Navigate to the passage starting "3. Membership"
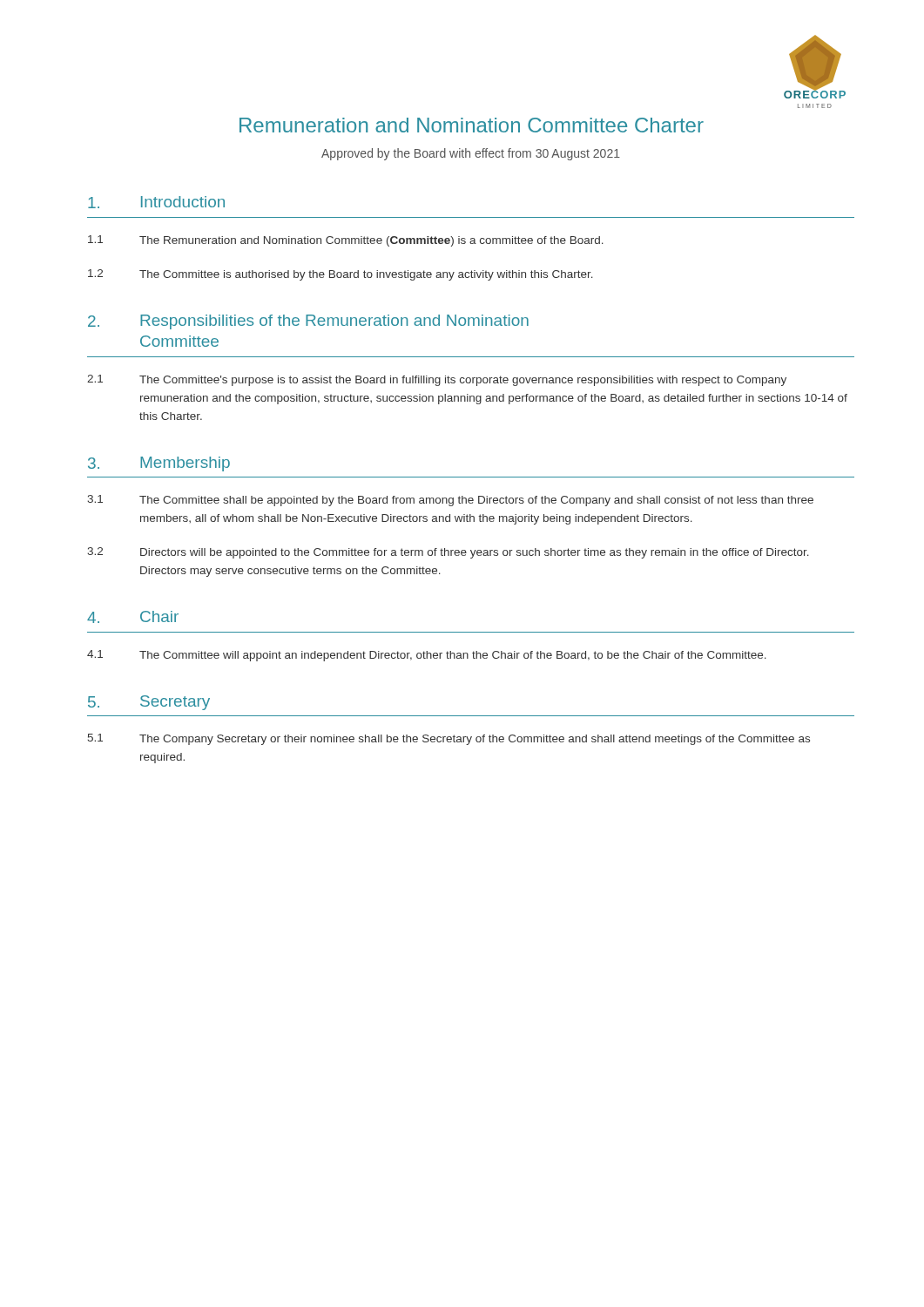924x1307 pixels. click(471, 465)
